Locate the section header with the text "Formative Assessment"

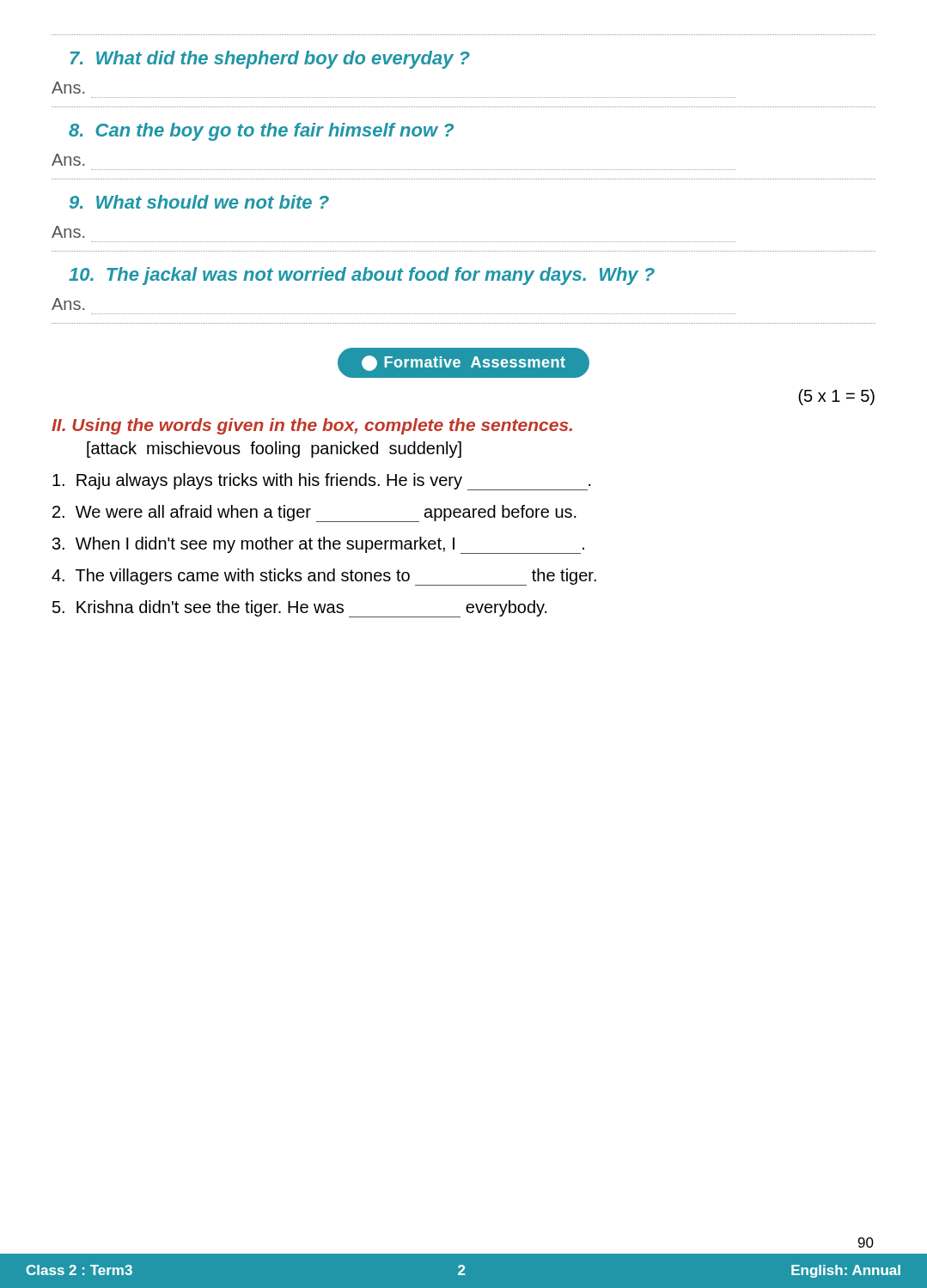pyautogui.click(x=464, y=363)
